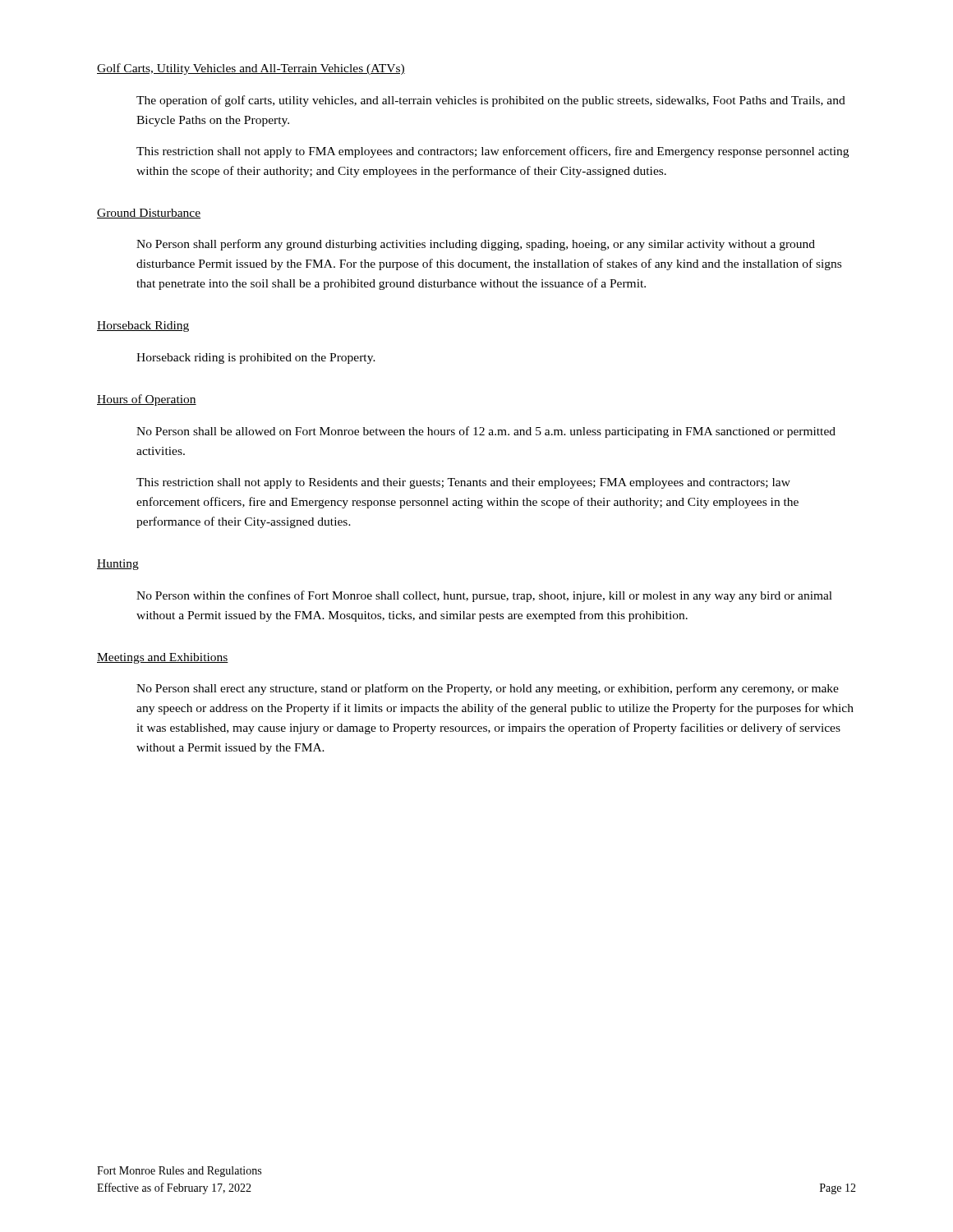The image size is (953, 1232).
Task: Select the text block with the text "No Person shall perform"
Action: pos(489,264)
